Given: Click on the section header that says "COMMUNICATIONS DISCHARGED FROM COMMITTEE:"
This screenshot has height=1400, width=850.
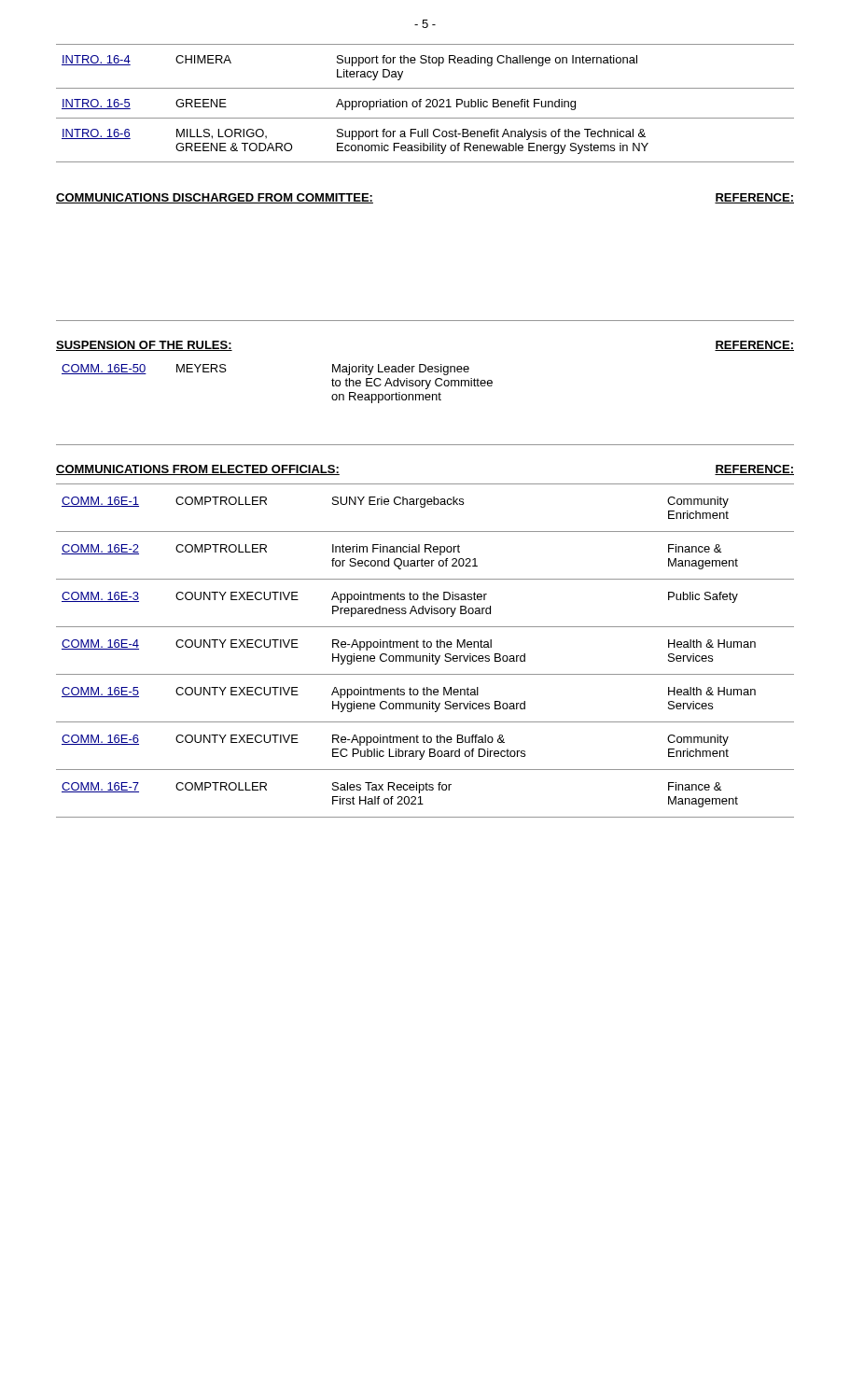Looking at the screenshot, I should coord(215,197).
